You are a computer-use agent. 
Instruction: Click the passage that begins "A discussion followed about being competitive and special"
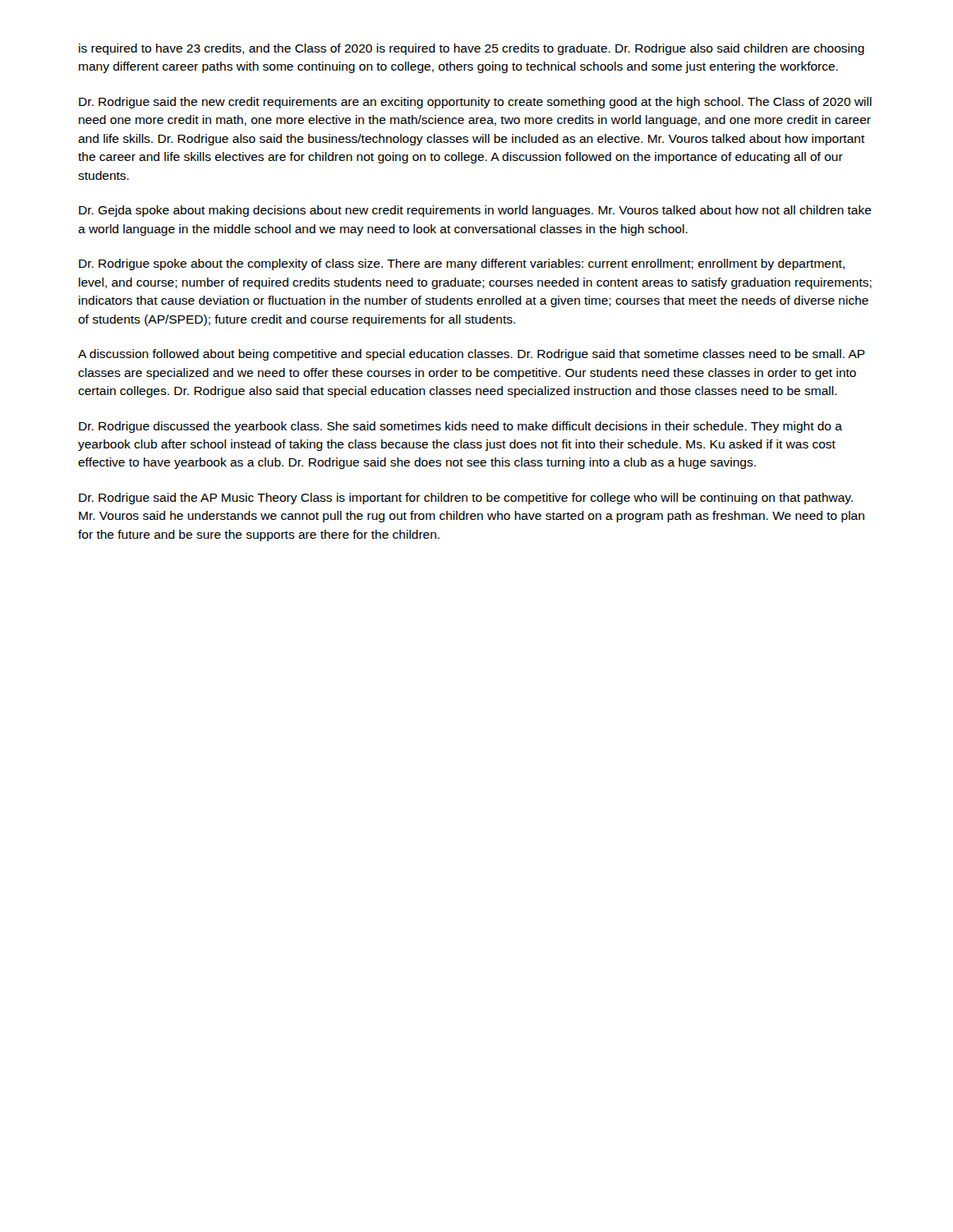click(471, 372)
